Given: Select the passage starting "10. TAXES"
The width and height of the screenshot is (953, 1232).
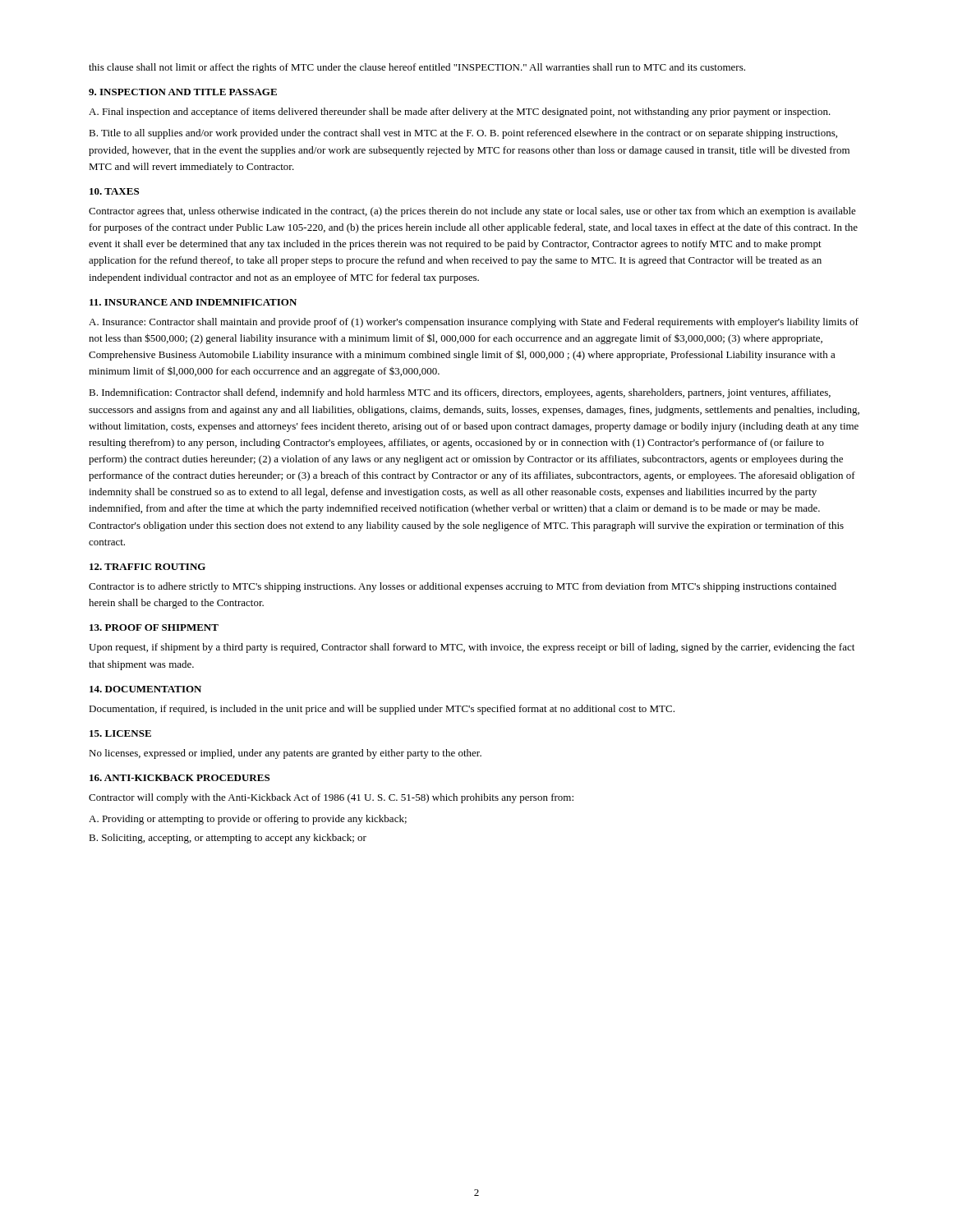Looking at the screenshot, I should [114, 191].
